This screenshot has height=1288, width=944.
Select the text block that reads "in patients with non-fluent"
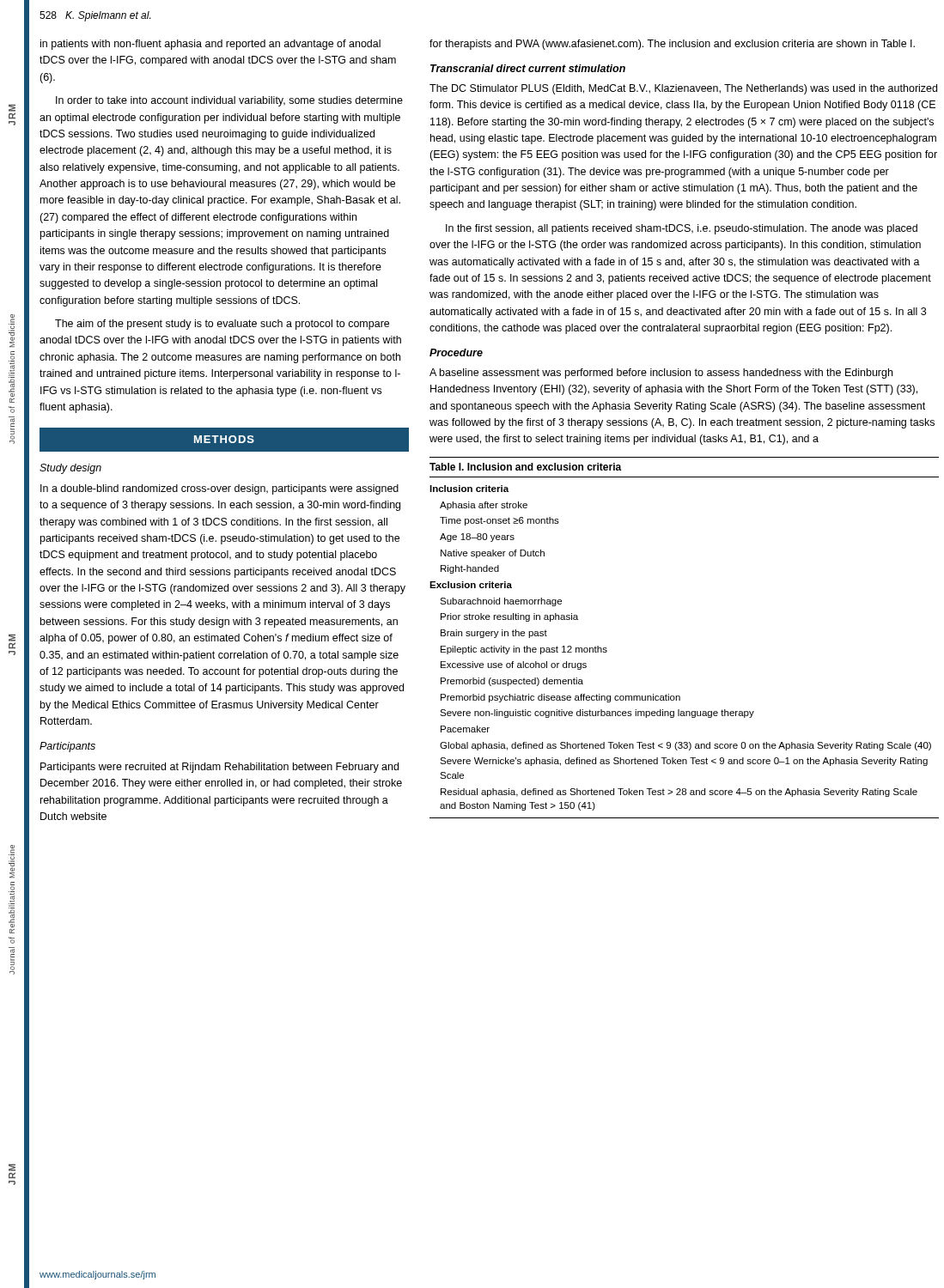(x=224, y=226)
